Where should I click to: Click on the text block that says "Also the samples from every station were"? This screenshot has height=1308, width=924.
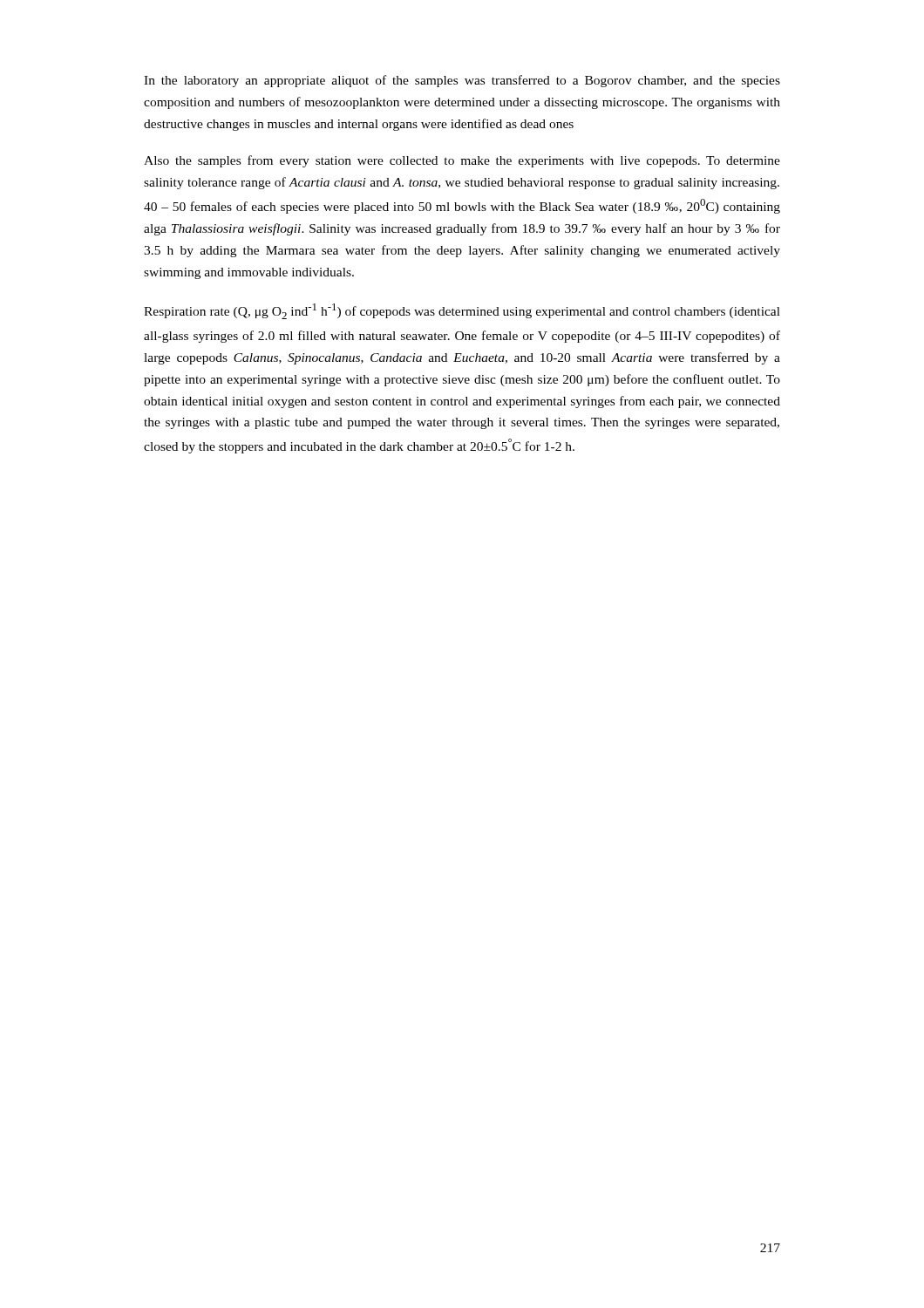pos(462,216)
